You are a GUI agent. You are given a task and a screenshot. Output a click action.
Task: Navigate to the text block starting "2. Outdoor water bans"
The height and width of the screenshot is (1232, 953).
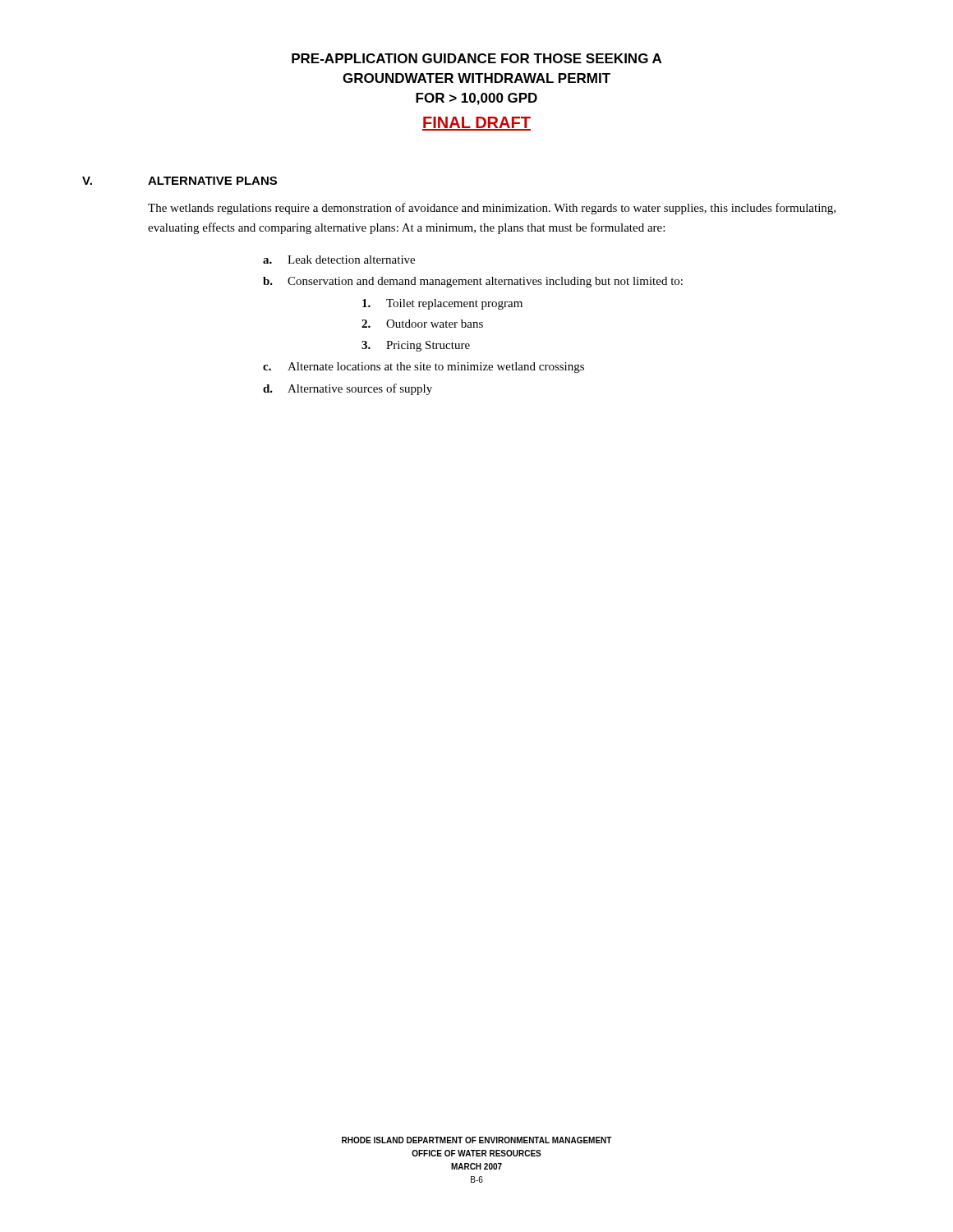coord(422,324)
